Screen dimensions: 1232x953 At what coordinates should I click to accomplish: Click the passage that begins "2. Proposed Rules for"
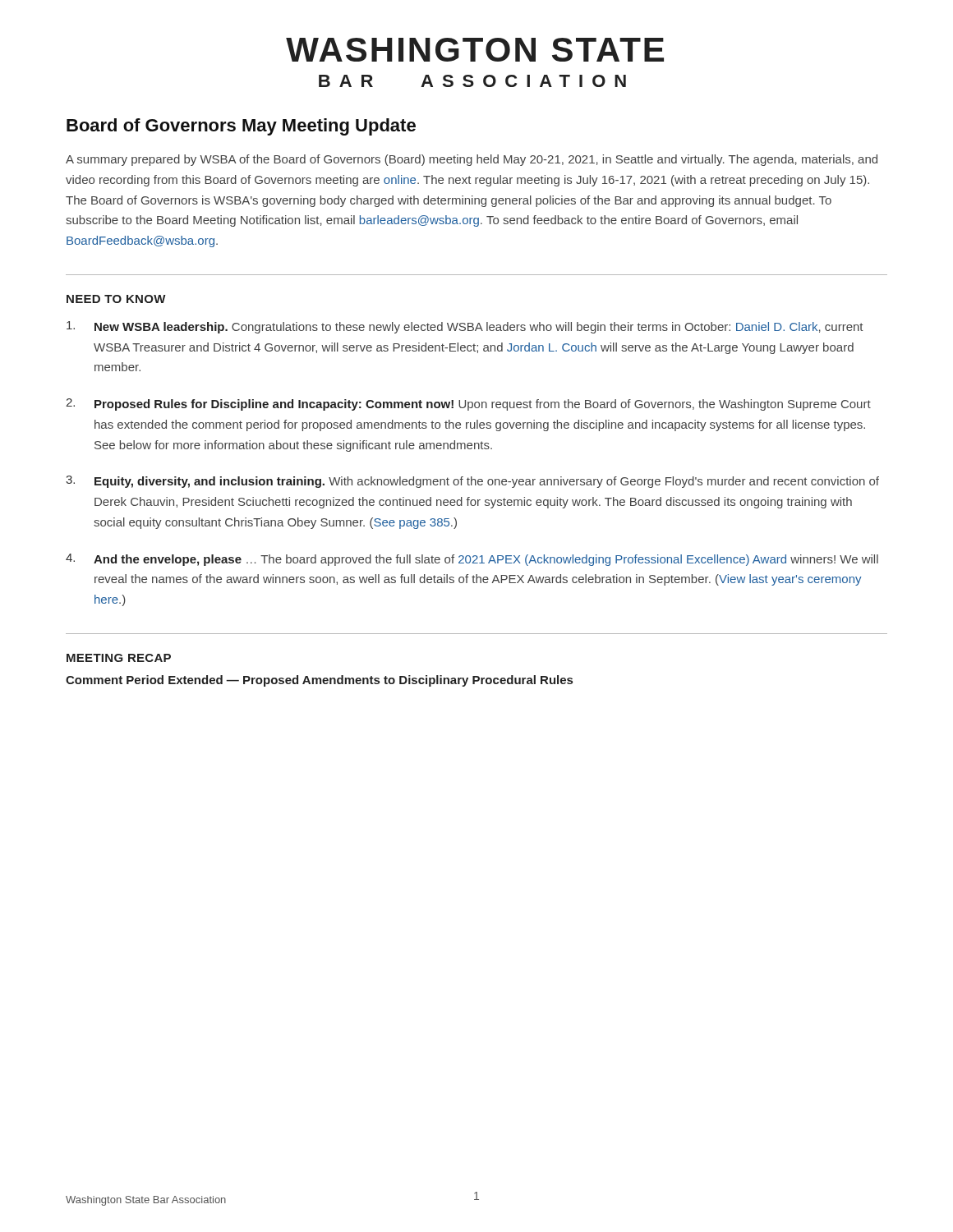coord(476,425)
